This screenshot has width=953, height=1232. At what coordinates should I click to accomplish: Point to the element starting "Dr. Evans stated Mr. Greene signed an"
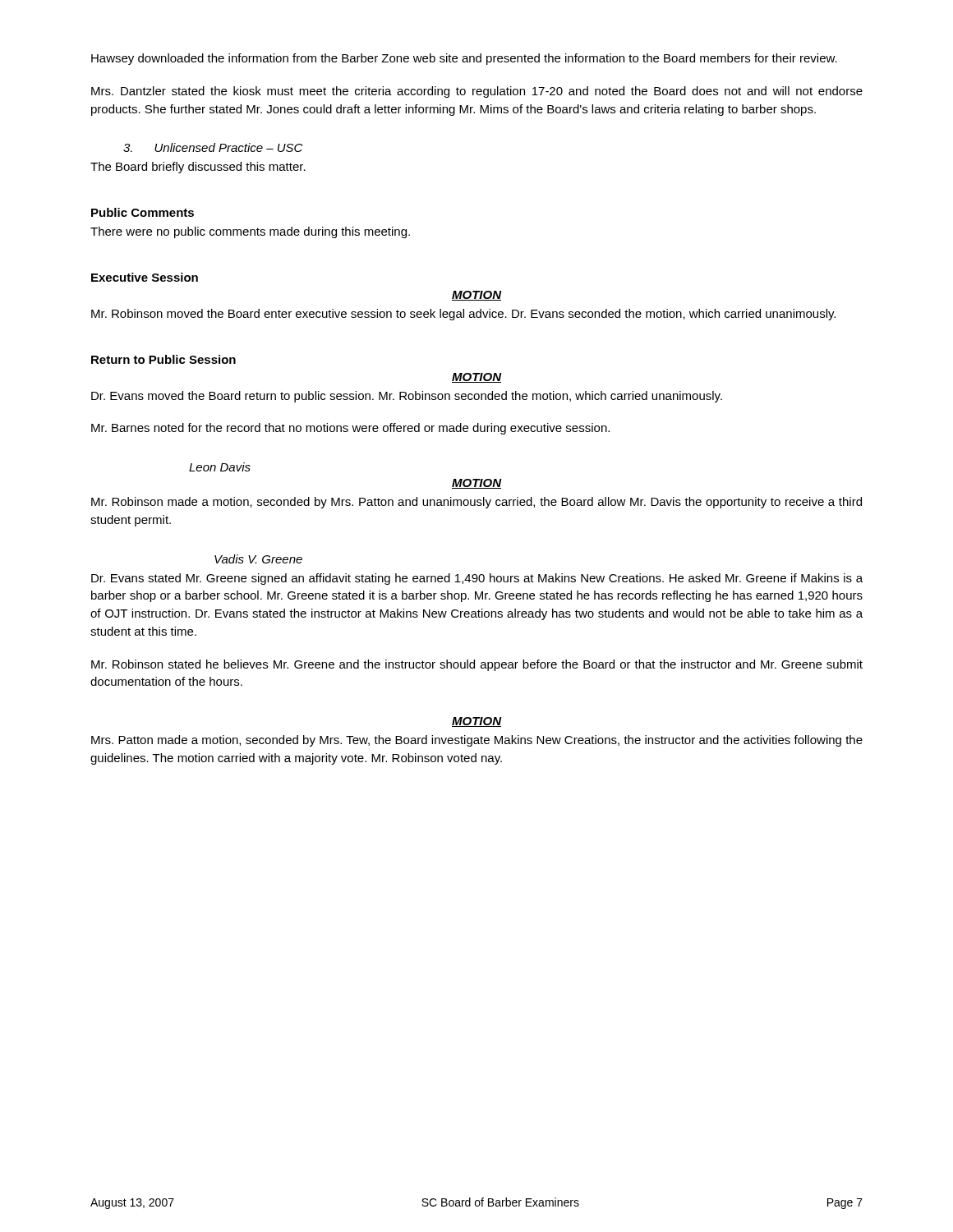476,604
